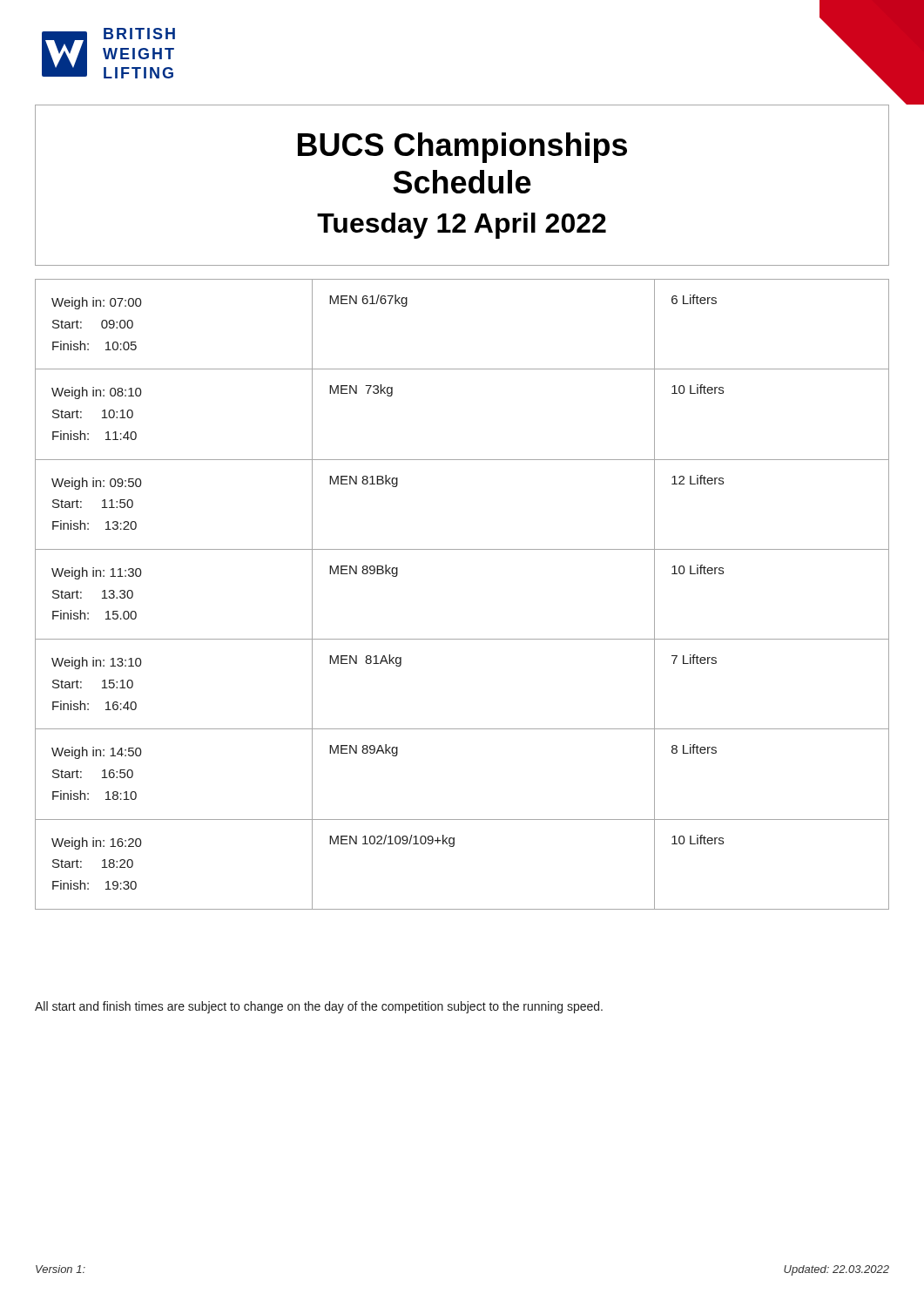924x1307 pixels.
Task: Locate the region starting "All start and finish times are subject to"
Action: click(319, 1006)
